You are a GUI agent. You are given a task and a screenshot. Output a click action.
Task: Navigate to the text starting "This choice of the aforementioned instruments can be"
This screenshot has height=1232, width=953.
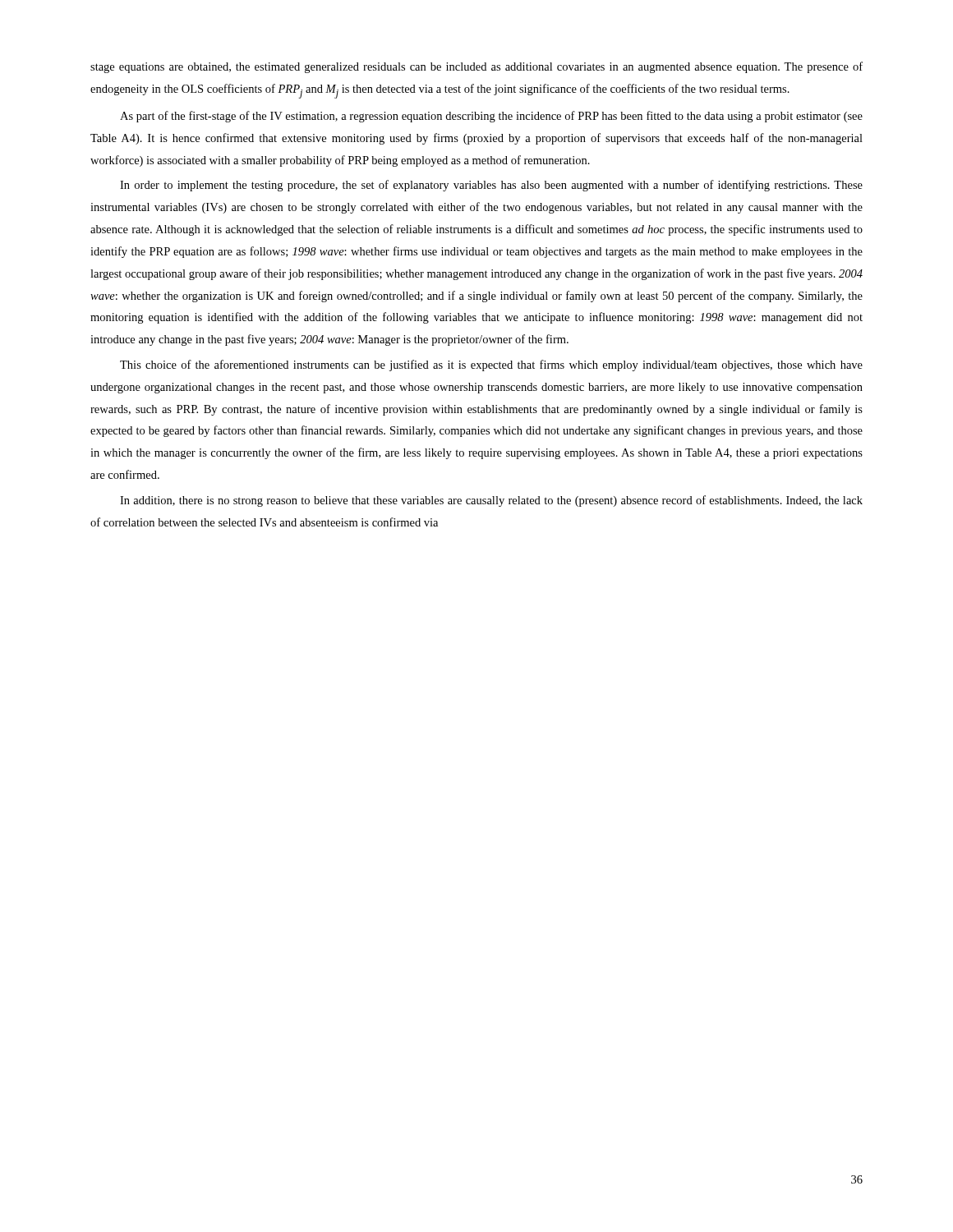(476, 420)
